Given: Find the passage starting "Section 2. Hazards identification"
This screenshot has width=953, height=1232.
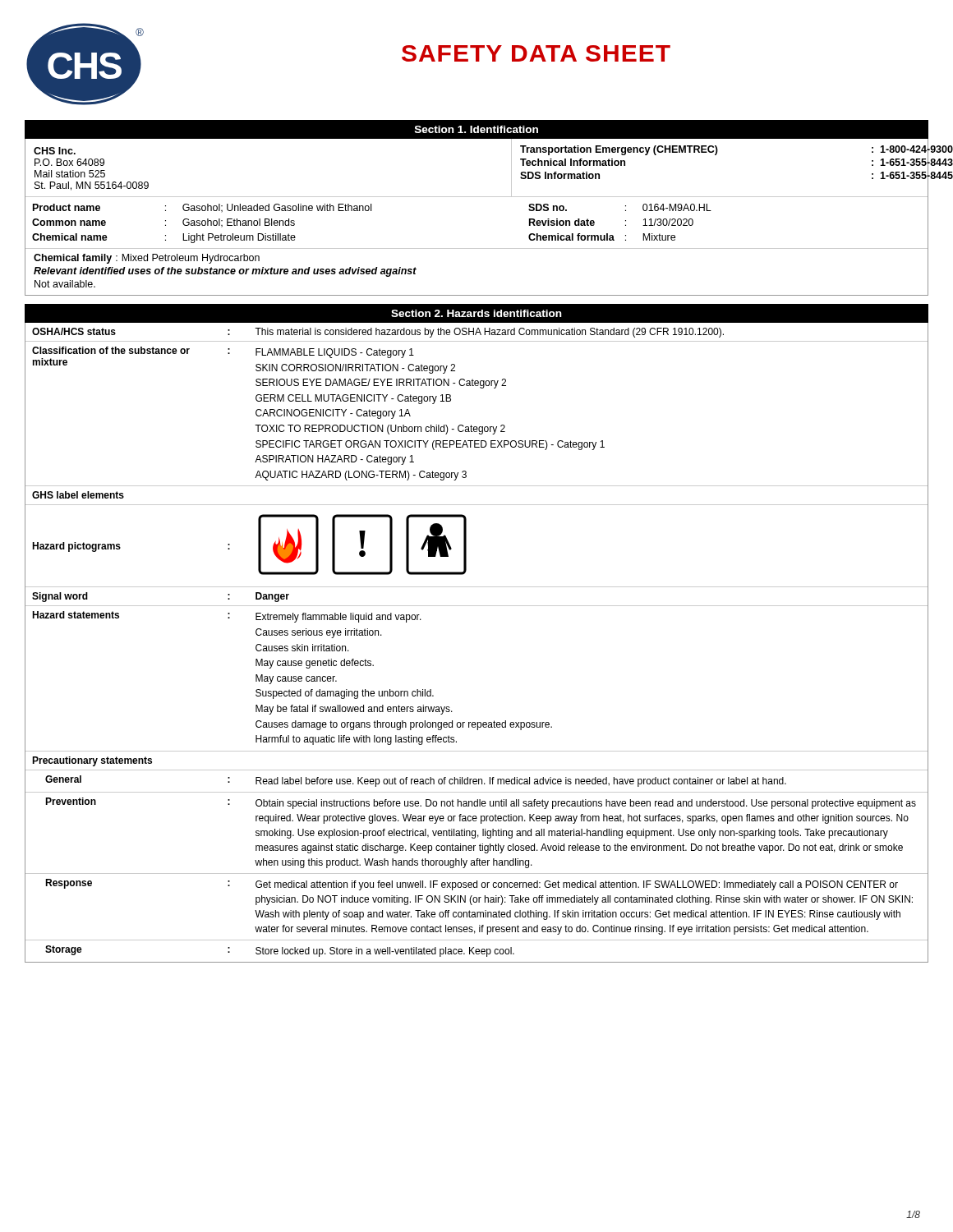Looking at the screenshot, I should pos(476,313).
